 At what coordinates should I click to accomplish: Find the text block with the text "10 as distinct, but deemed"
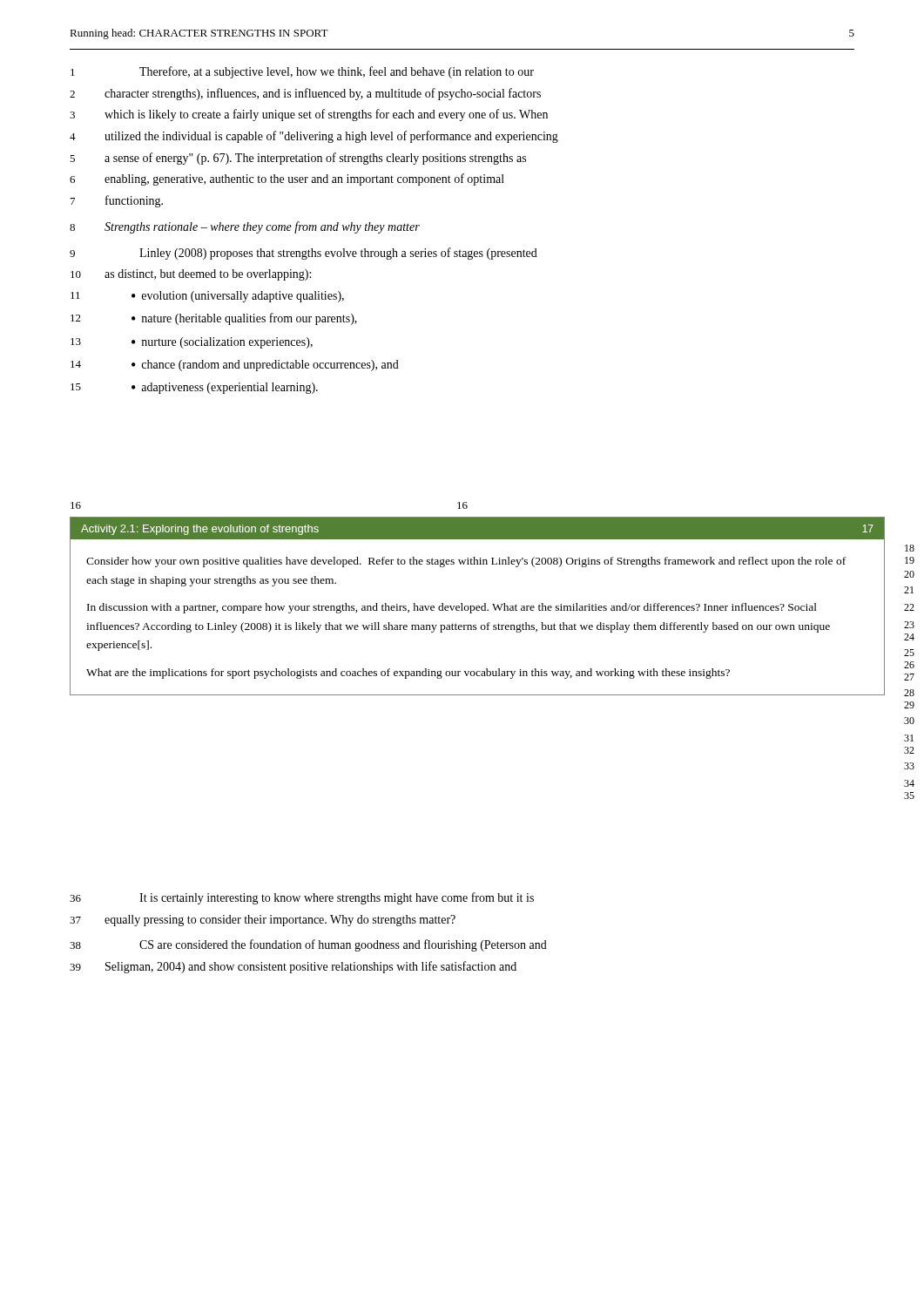tap(191, 275)
